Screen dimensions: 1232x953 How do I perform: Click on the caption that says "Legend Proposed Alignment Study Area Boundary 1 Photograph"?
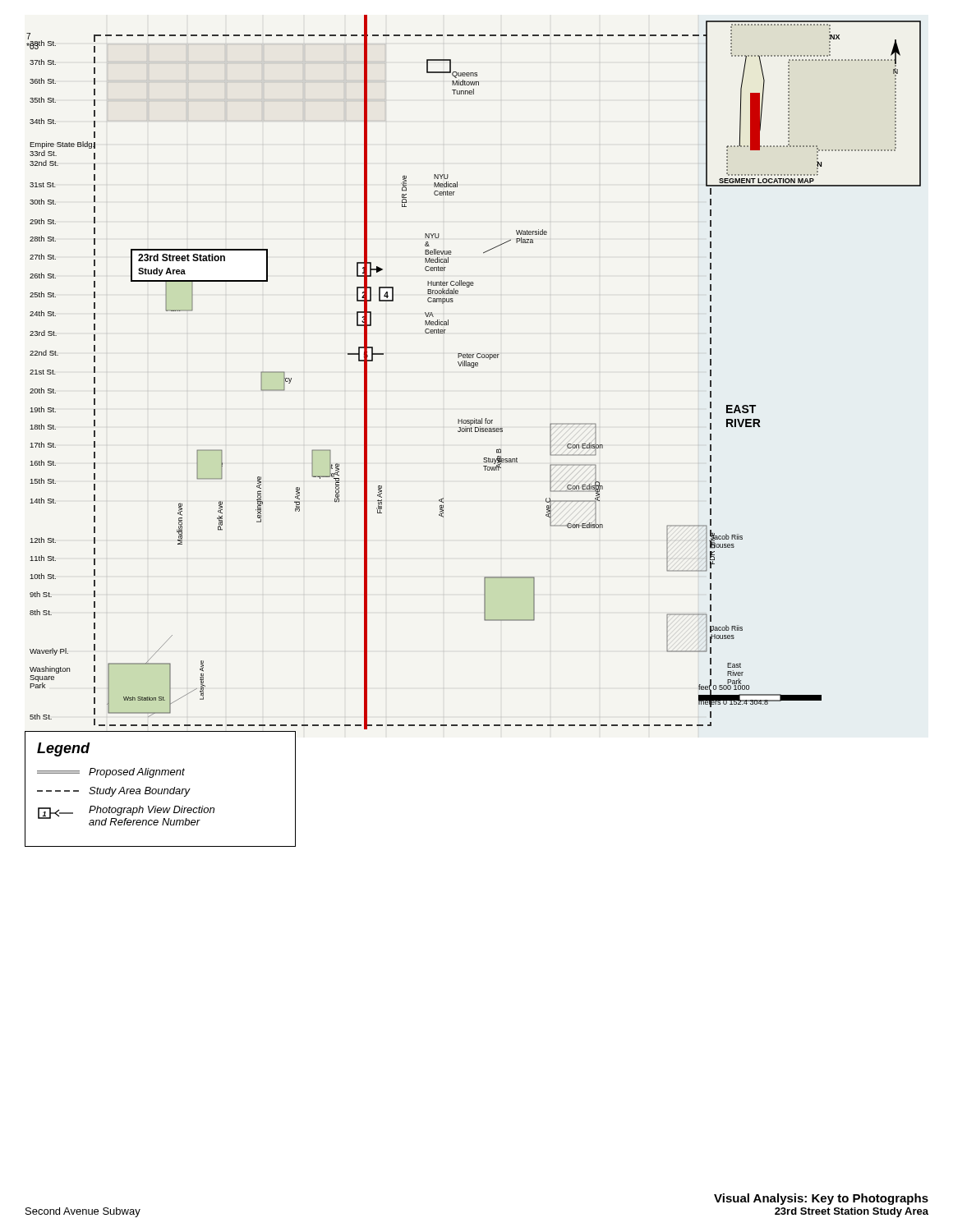(x=160, y=784)
